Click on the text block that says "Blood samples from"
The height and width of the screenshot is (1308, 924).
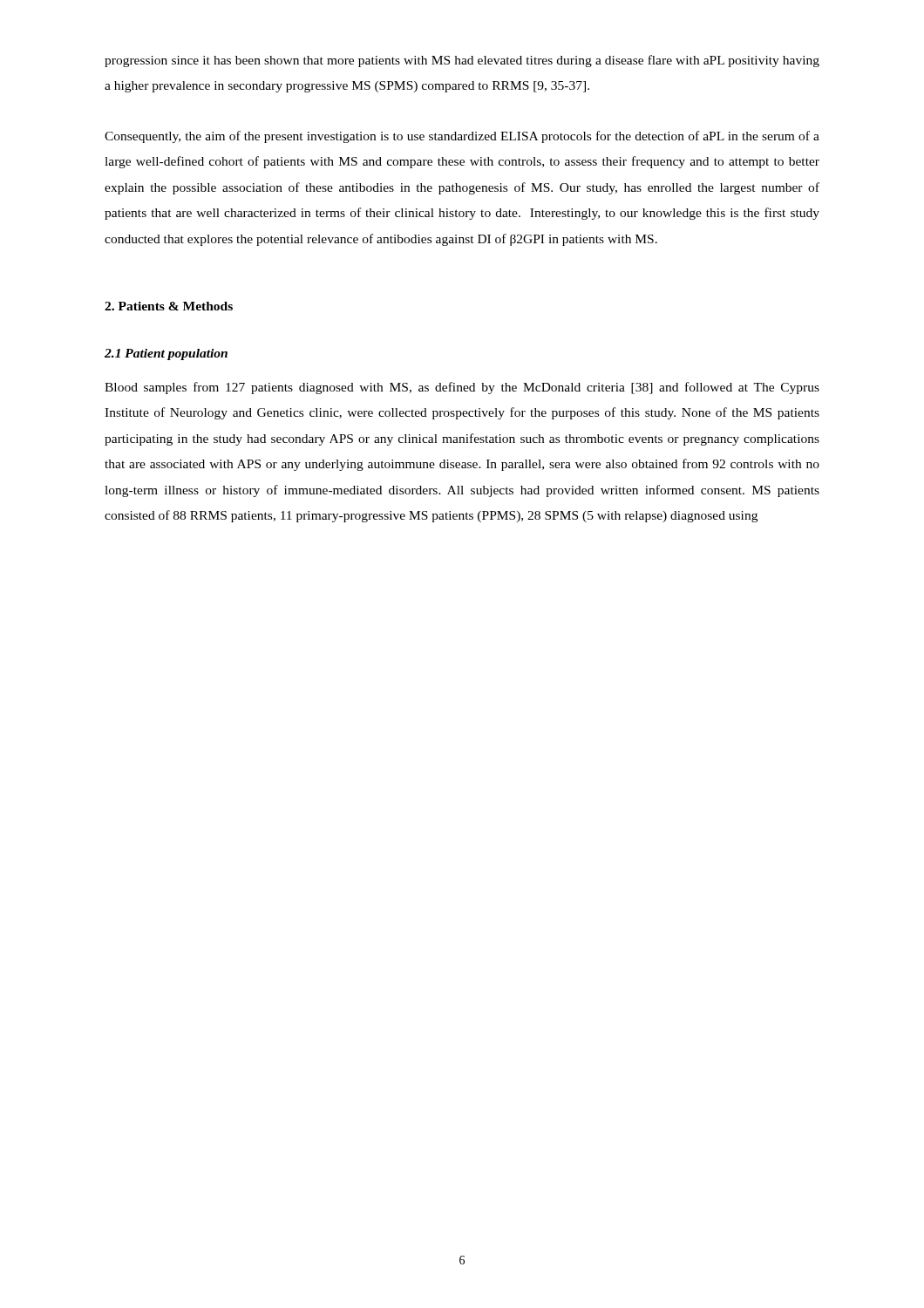462,451
